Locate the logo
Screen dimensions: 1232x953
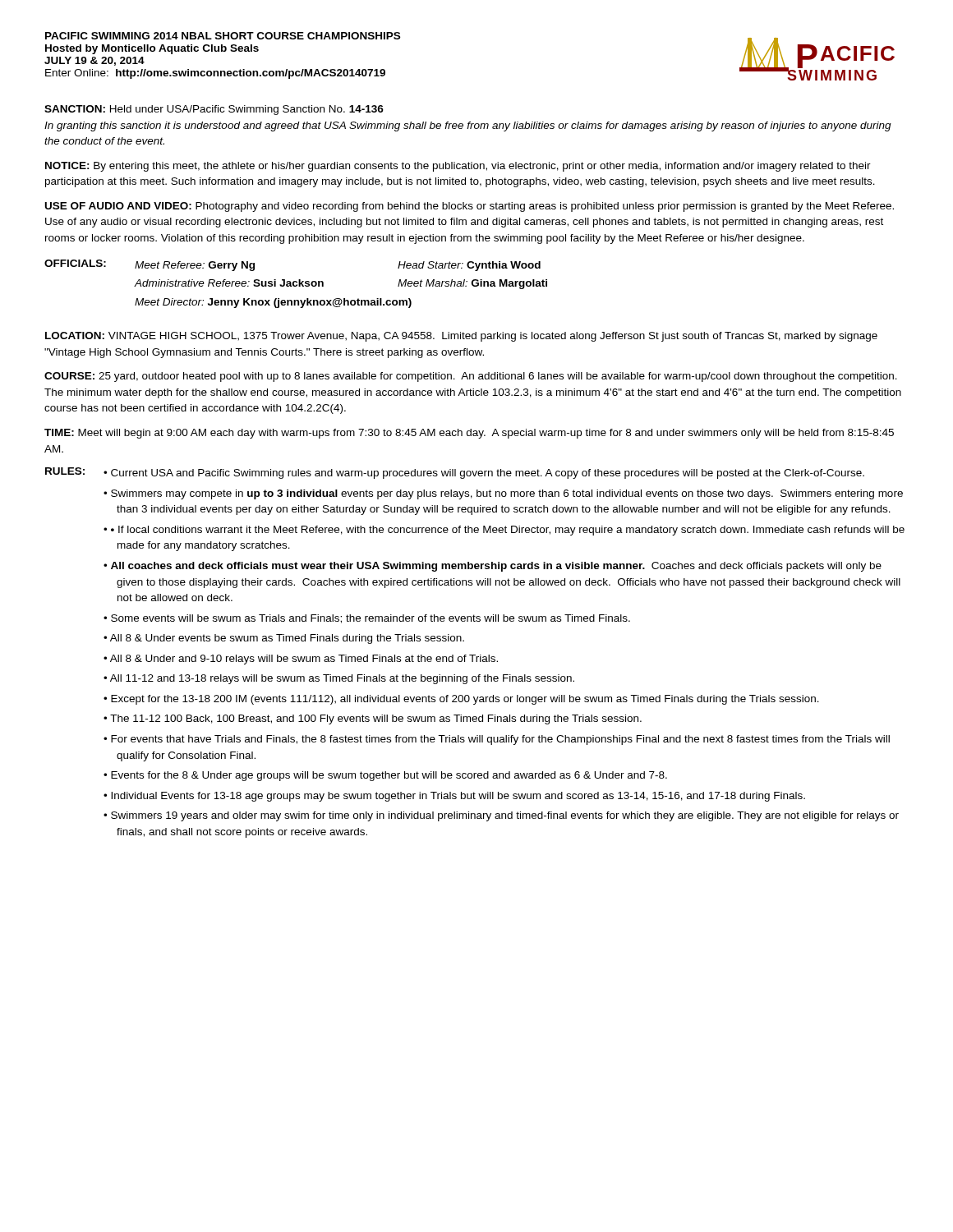pyautogui.click(x=822, y=60)
